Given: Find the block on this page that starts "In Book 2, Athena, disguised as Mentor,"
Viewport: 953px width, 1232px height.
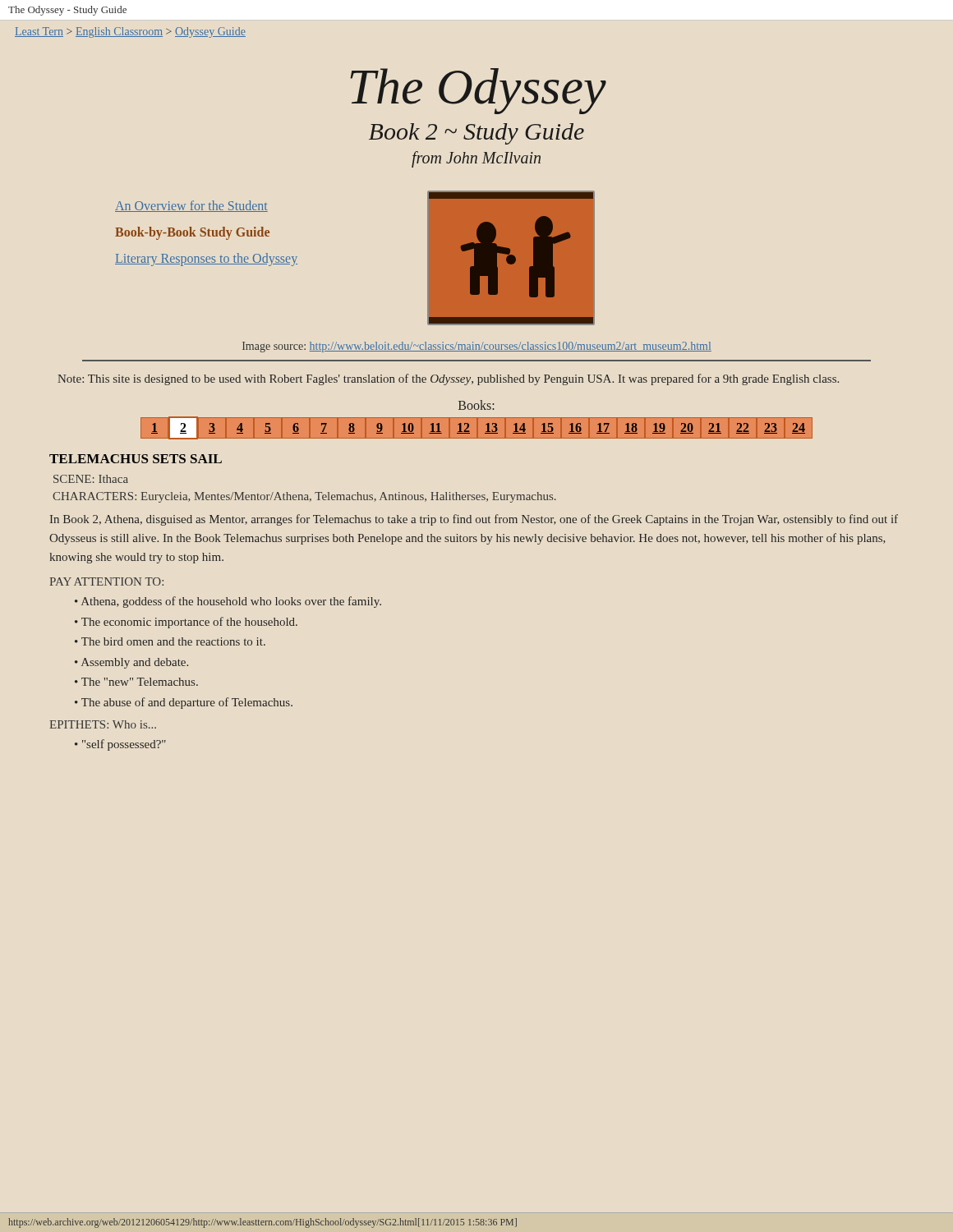Looking at the screenshot, I should (474, 538).
